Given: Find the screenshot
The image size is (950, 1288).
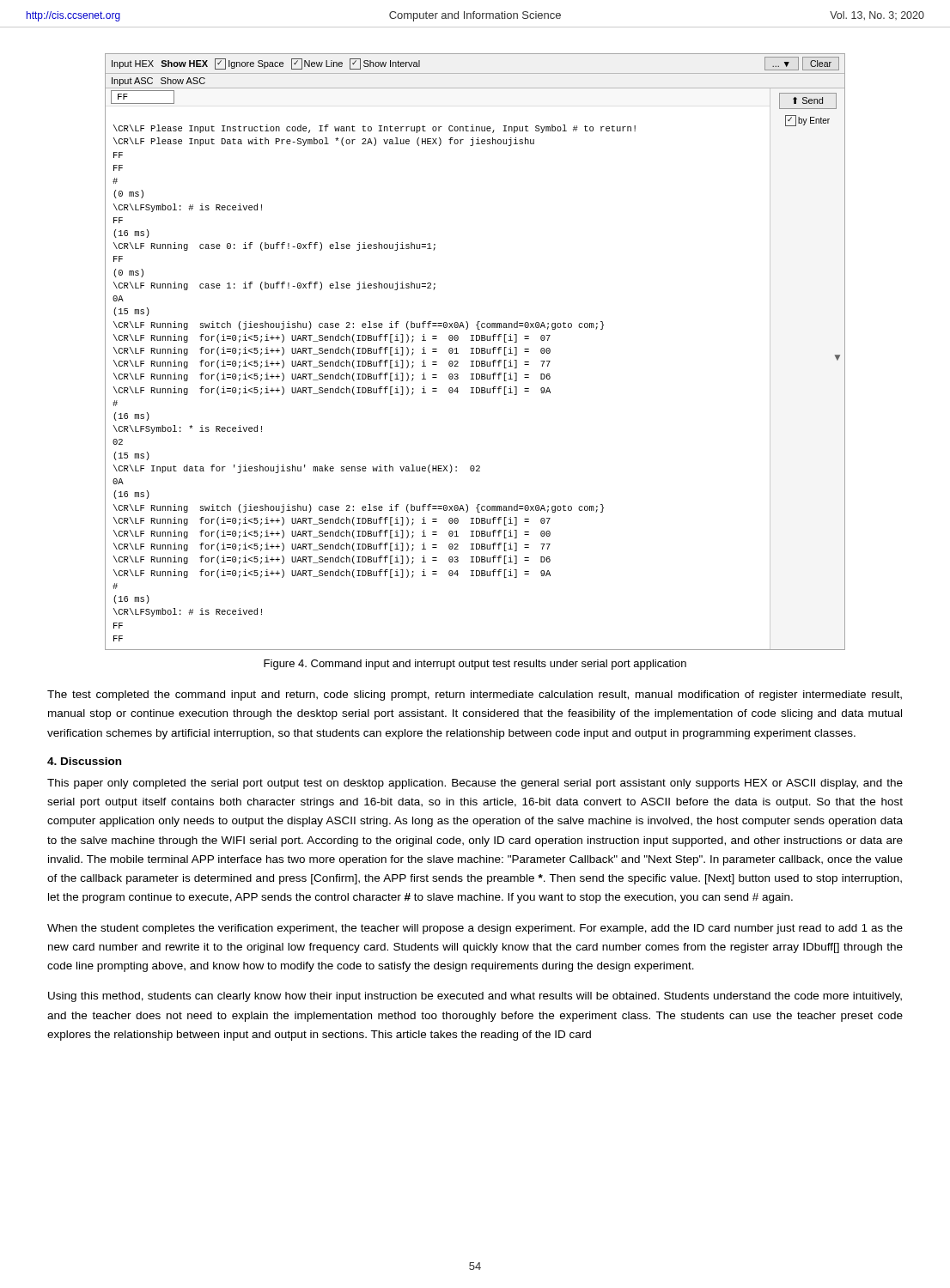Looking at the screenshot, I should click(475, 352).
